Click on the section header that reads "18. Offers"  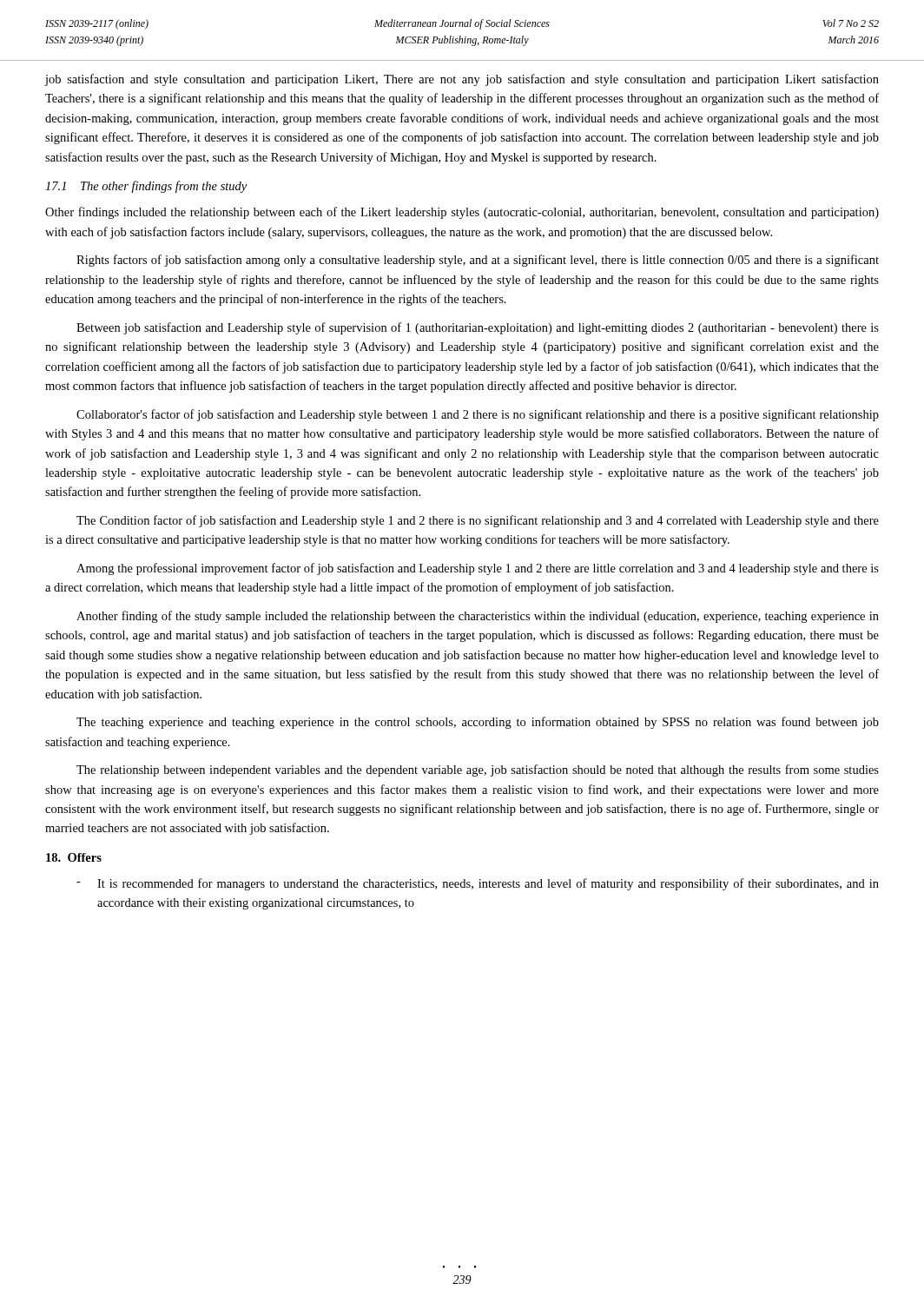pyautogui.click(x=73, y=857)
